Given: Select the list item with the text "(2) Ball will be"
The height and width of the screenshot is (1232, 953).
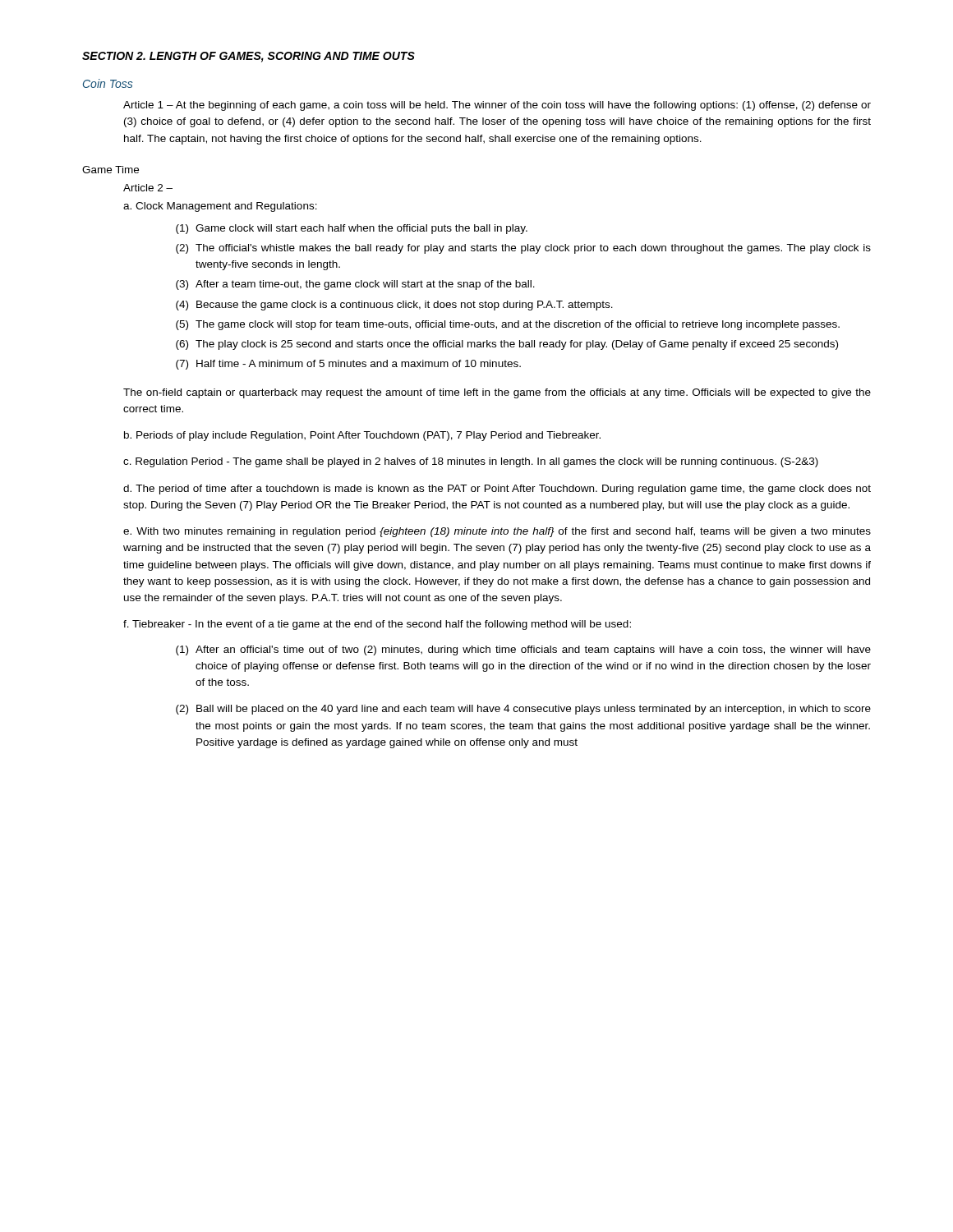Looking at the screenshot, I should (x=518, y=726).
